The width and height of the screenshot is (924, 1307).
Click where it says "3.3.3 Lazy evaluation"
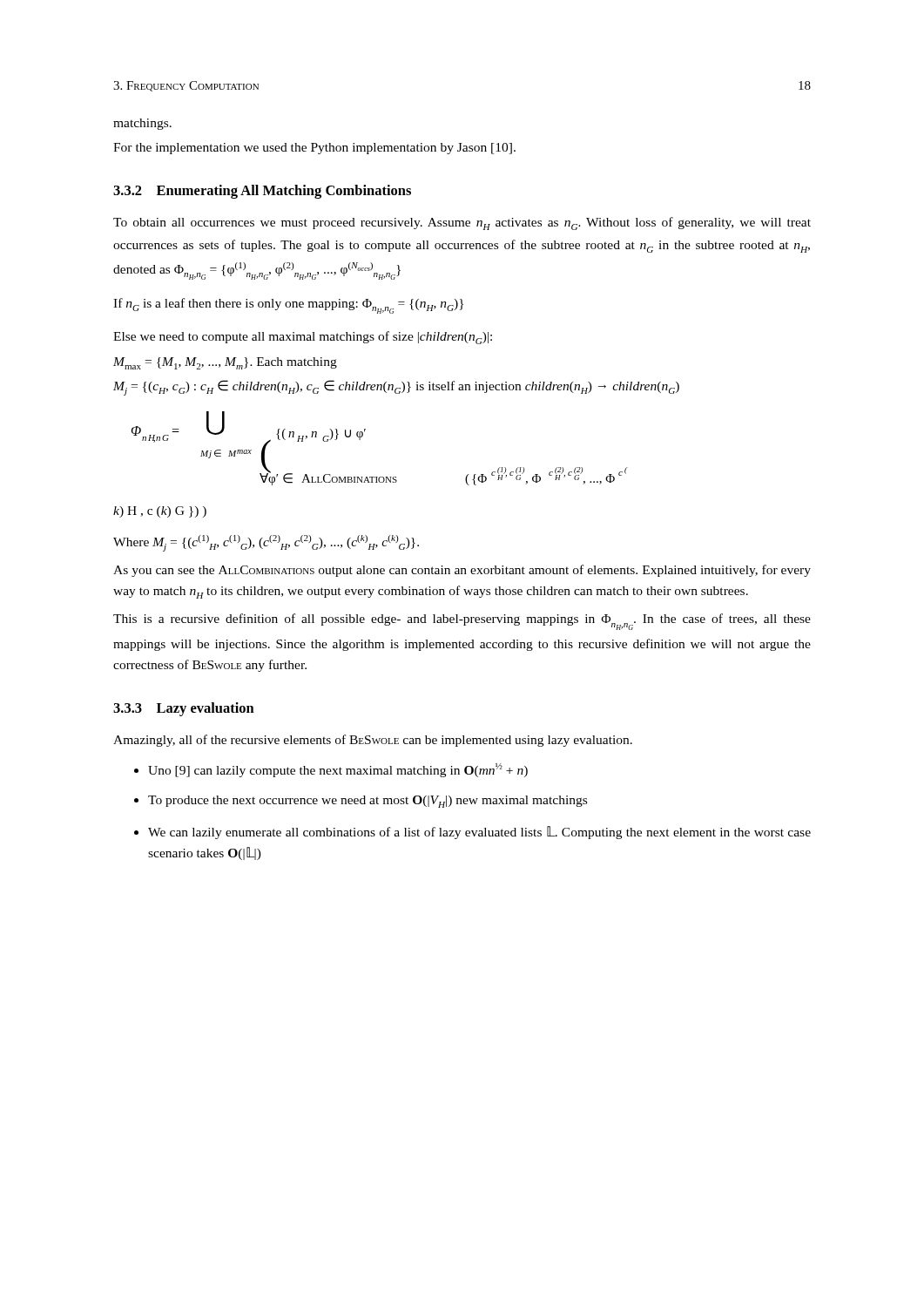coord(184,709)
